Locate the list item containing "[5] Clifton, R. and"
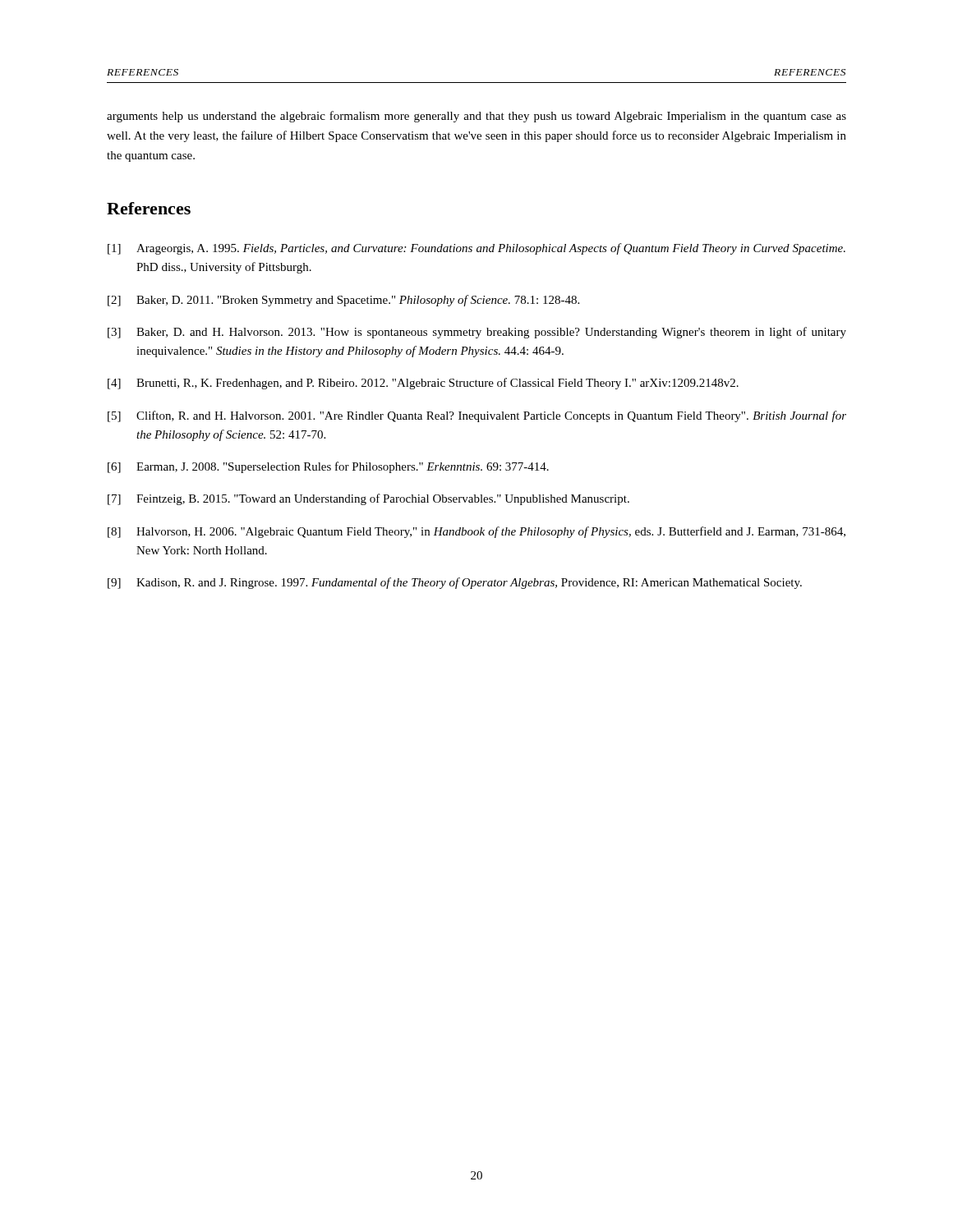The image size is (953, 1232). [x=476, y=425]
